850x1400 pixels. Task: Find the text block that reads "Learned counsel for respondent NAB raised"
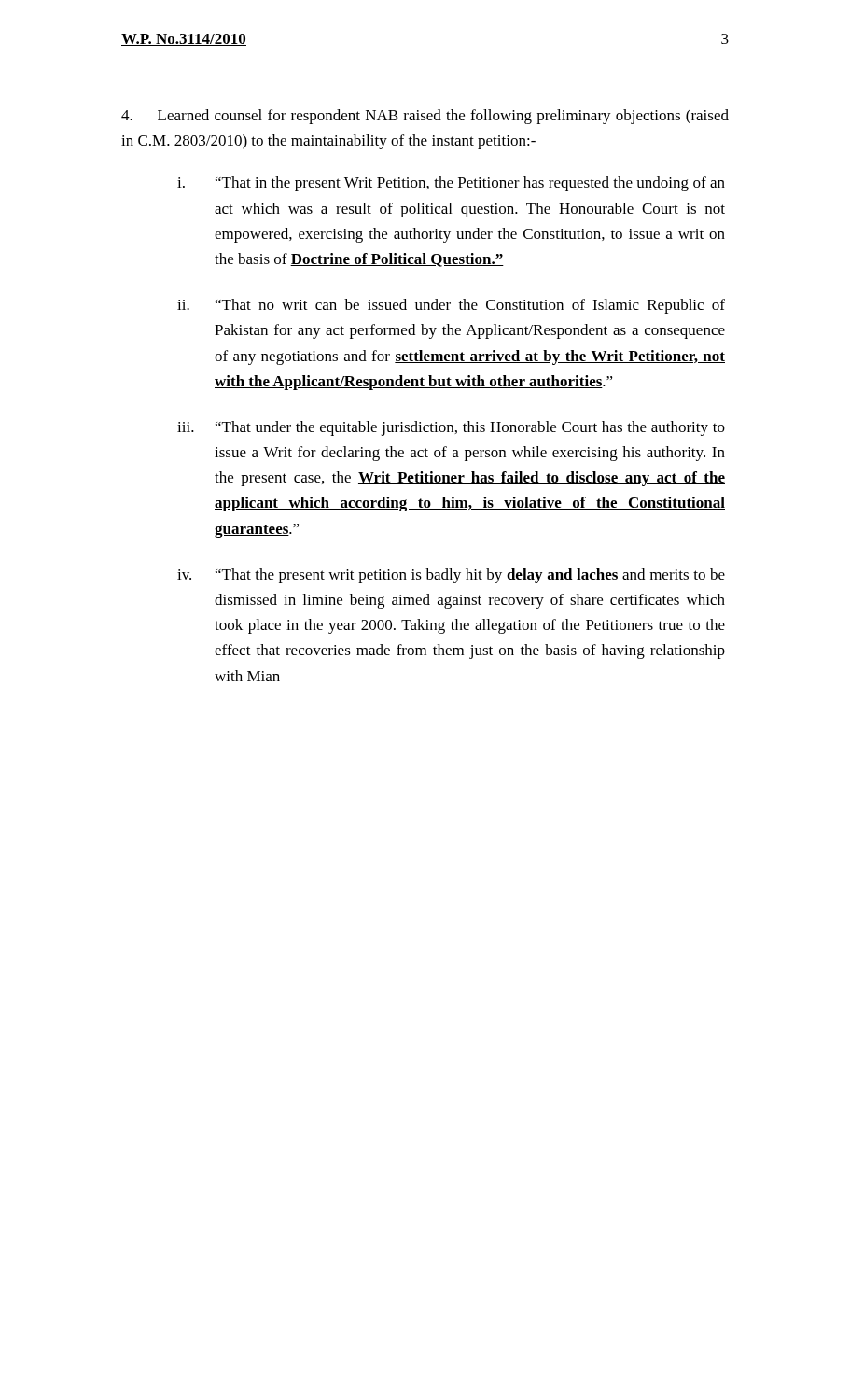point(425,128)
